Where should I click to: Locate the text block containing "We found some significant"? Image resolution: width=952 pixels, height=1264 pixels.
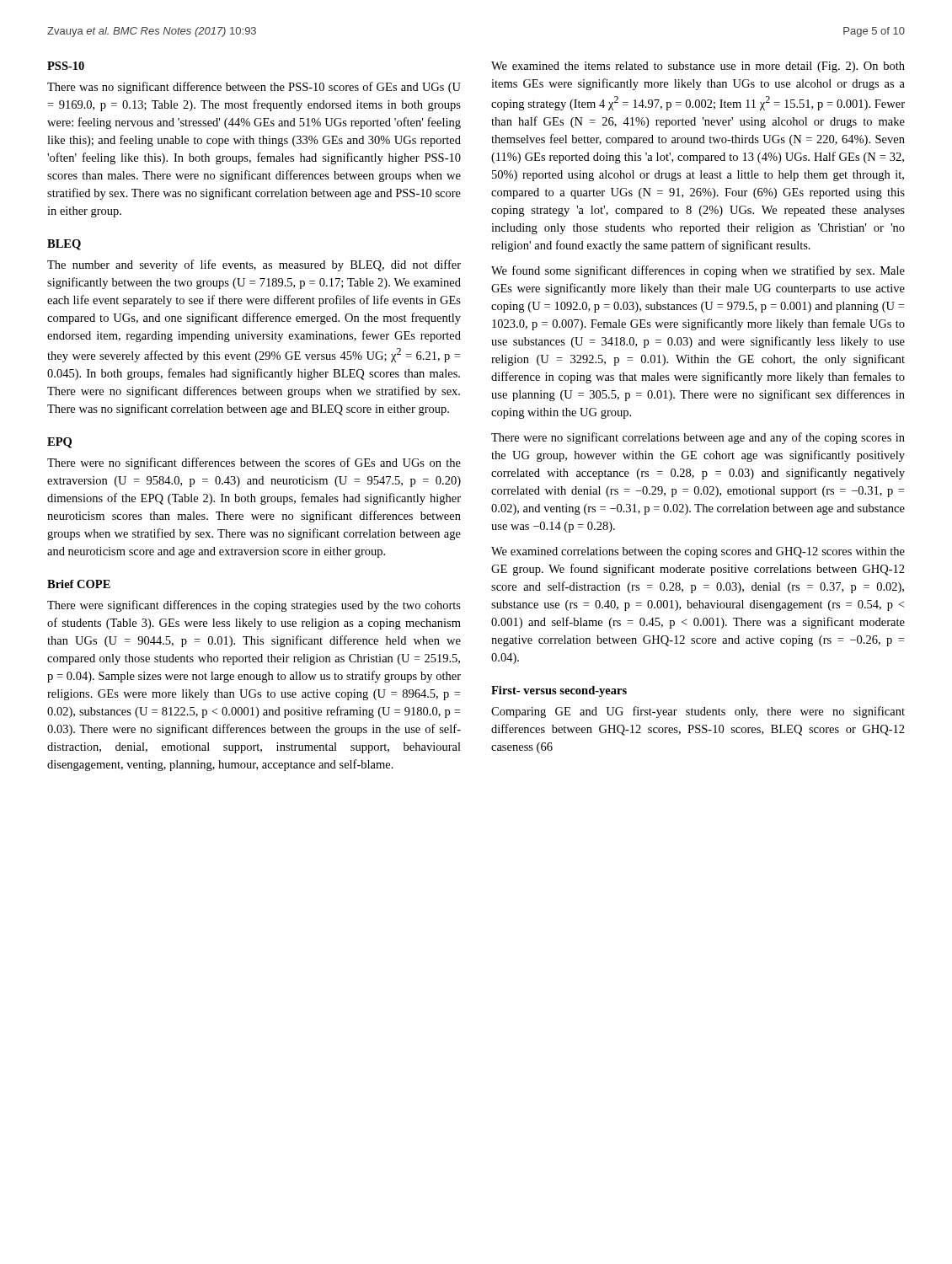click(698, 341)
